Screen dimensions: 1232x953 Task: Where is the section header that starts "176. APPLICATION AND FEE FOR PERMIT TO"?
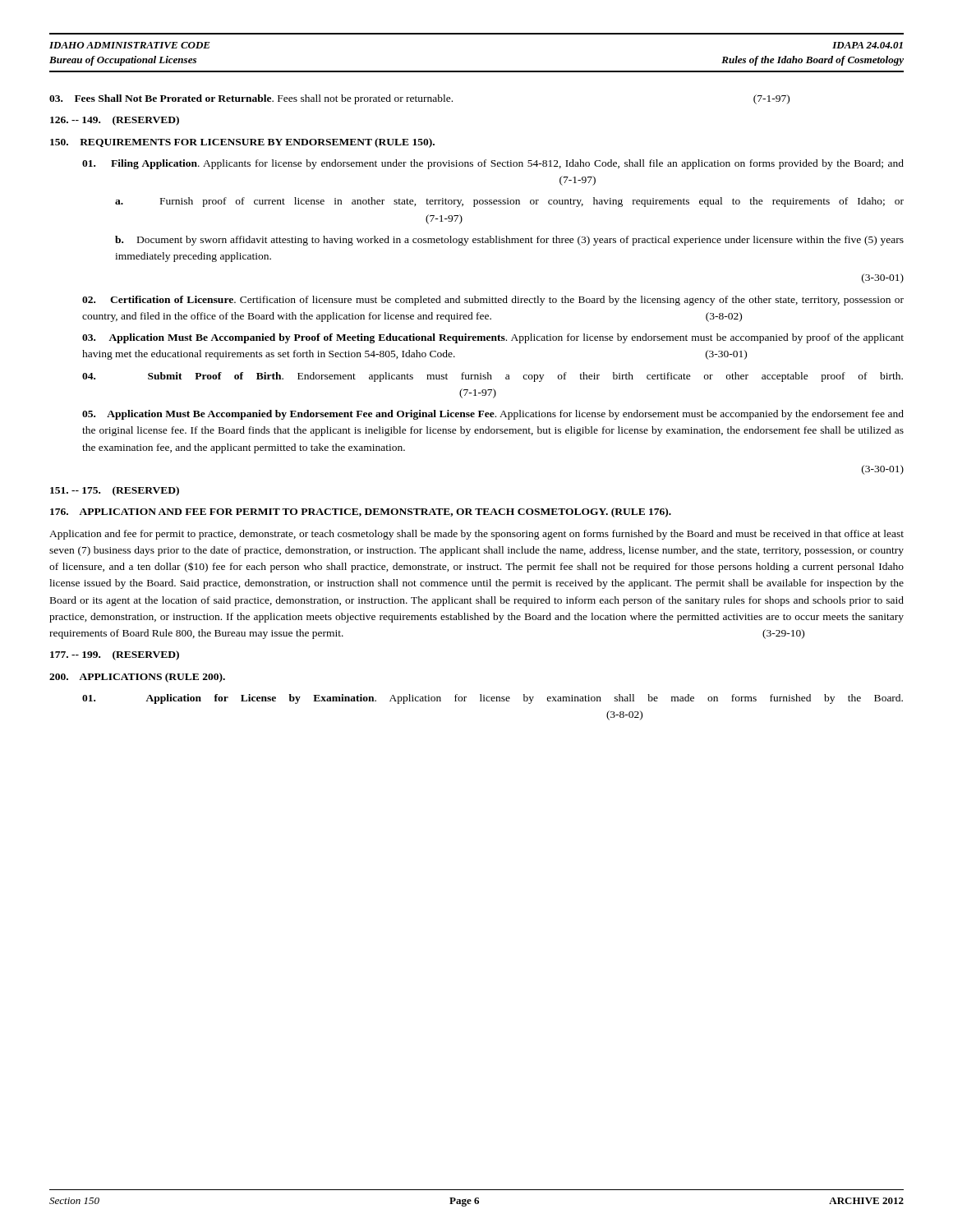(x=476, y=512)
